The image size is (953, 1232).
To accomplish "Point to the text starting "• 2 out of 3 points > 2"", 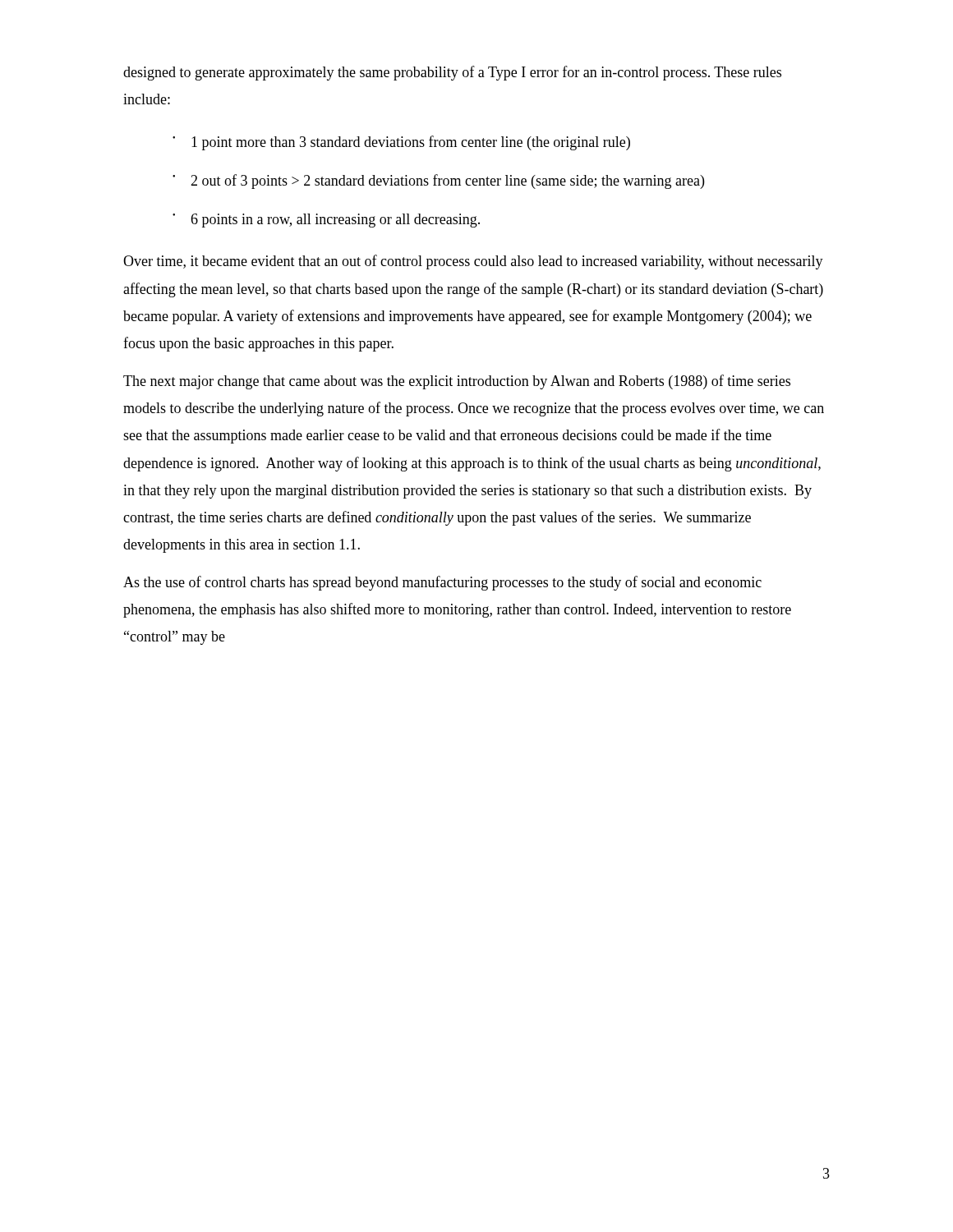I will (501, 181).
